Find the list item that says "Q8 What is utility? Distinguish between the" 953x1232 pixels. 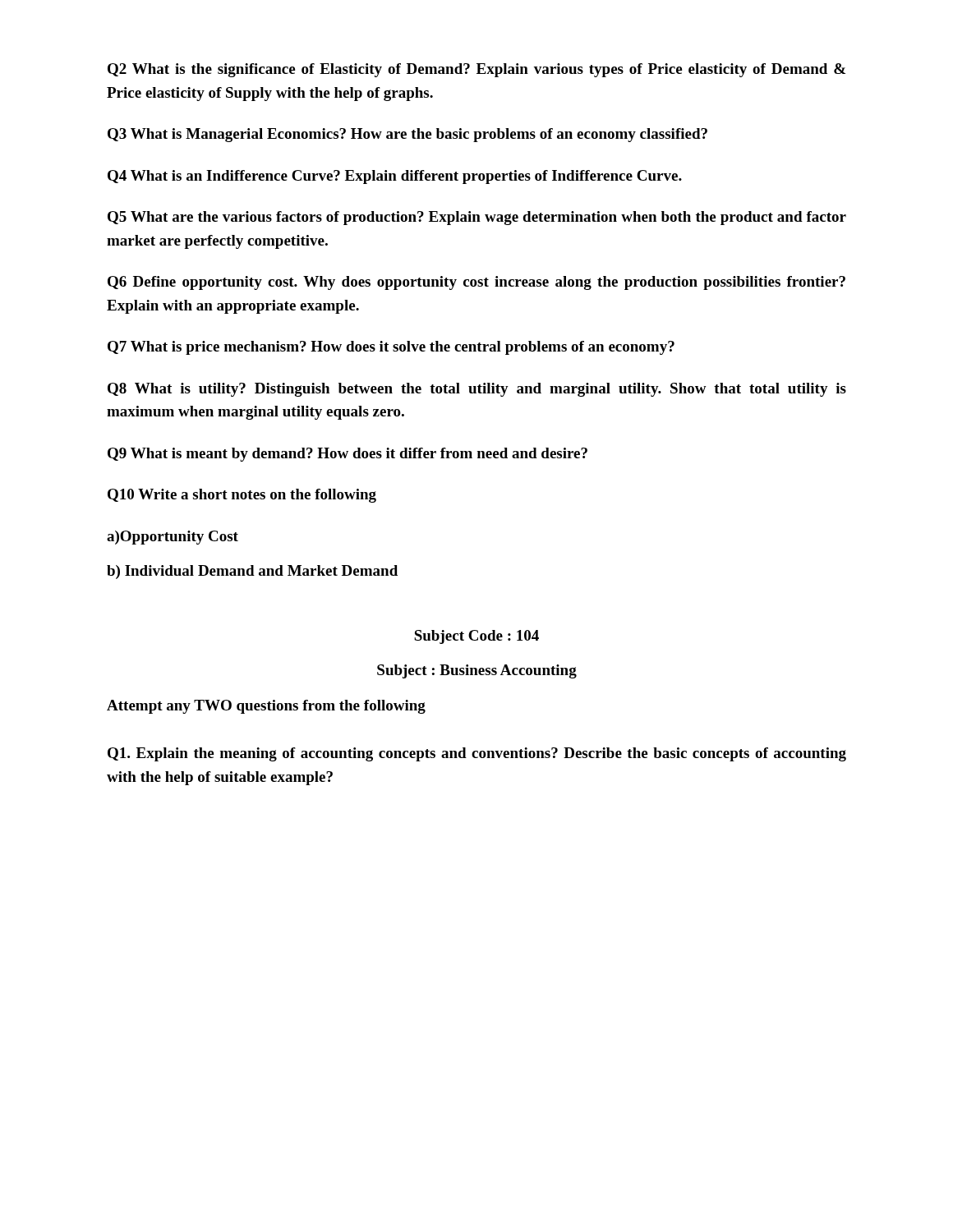pyautogui.click(x=476, y=399)
